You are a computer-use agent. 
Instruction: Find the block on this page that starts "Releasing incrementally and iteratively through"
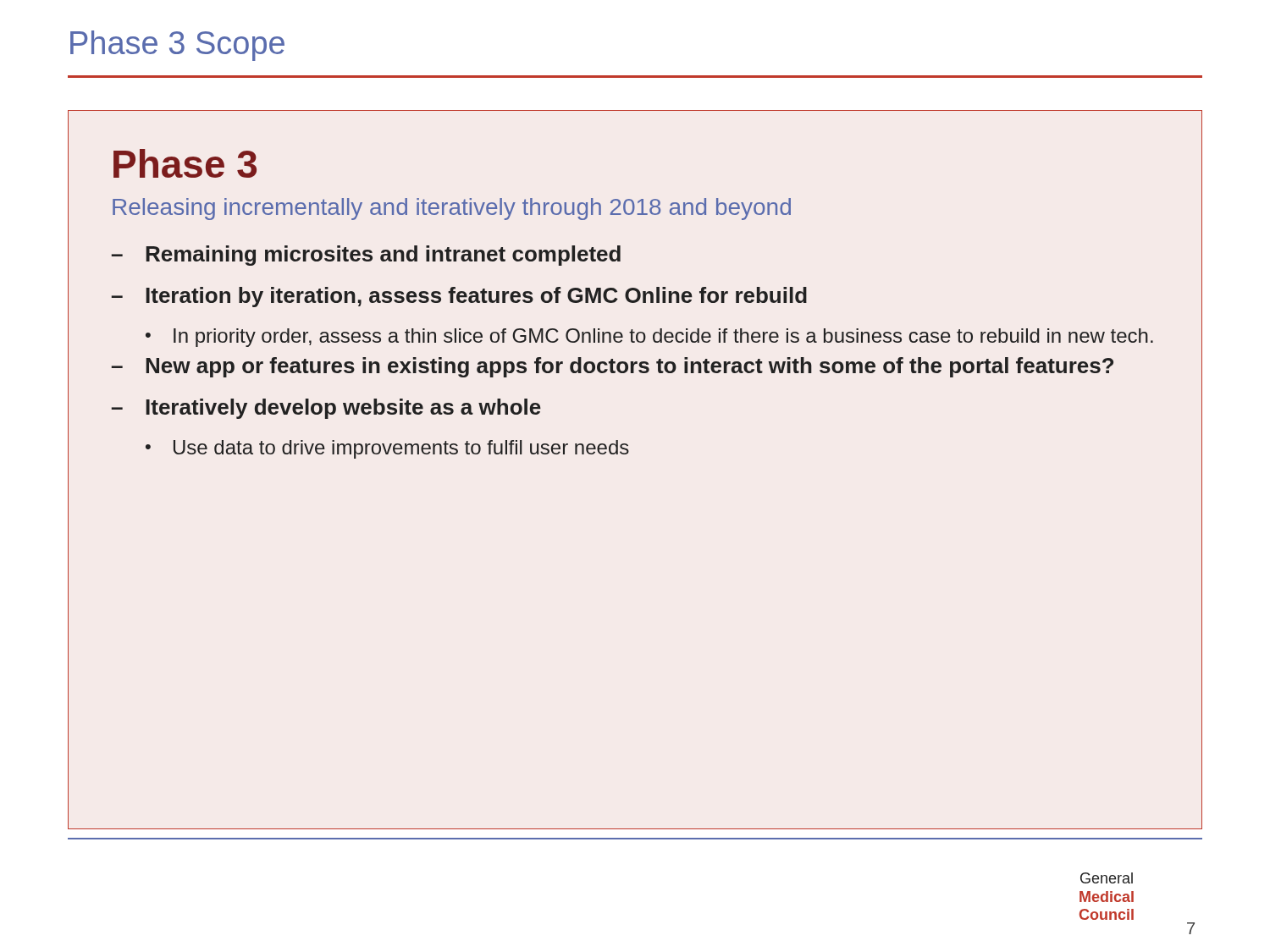(x=635, y=207)
